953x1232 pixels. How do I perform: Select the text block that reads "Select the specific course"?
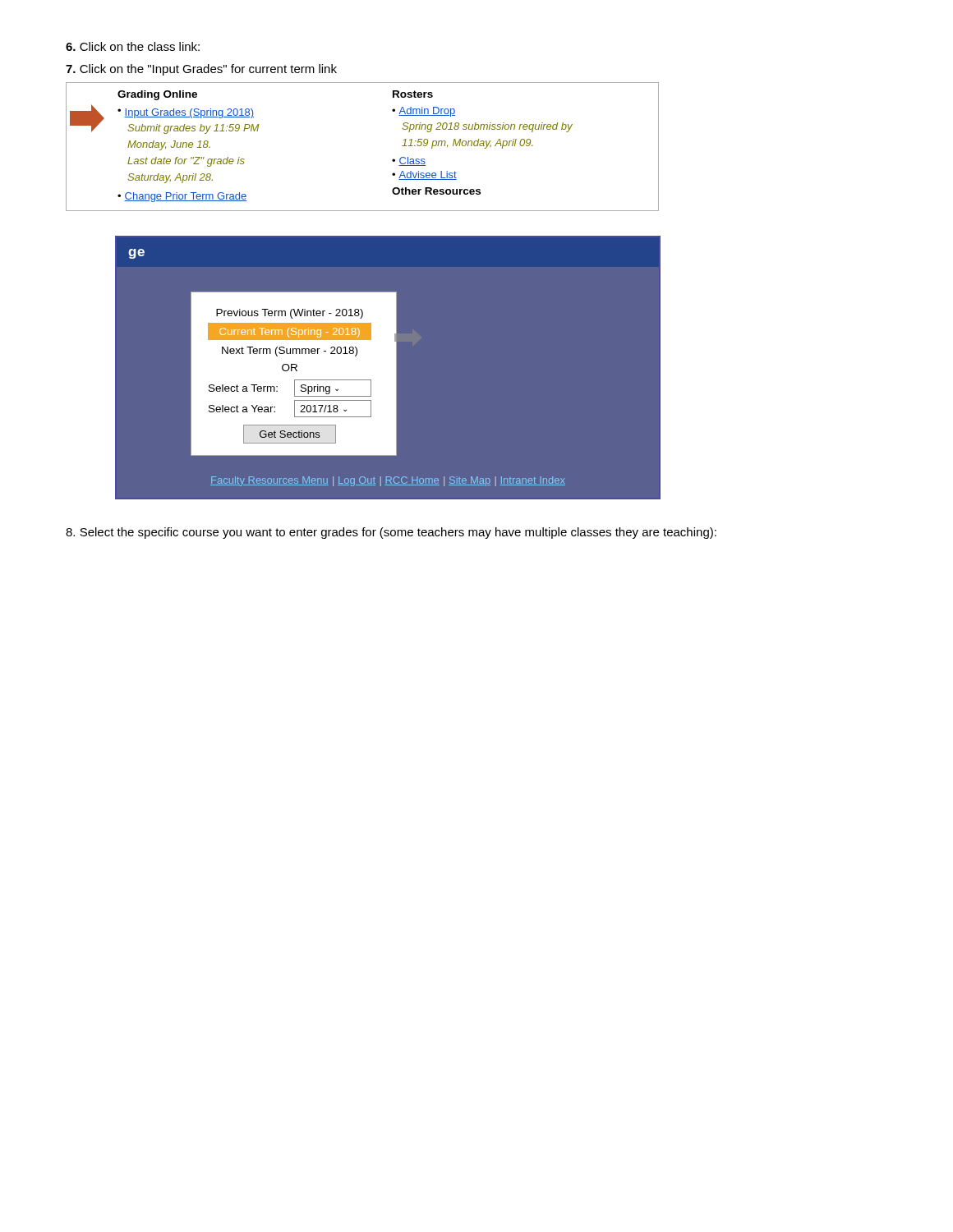coord(391,531)
